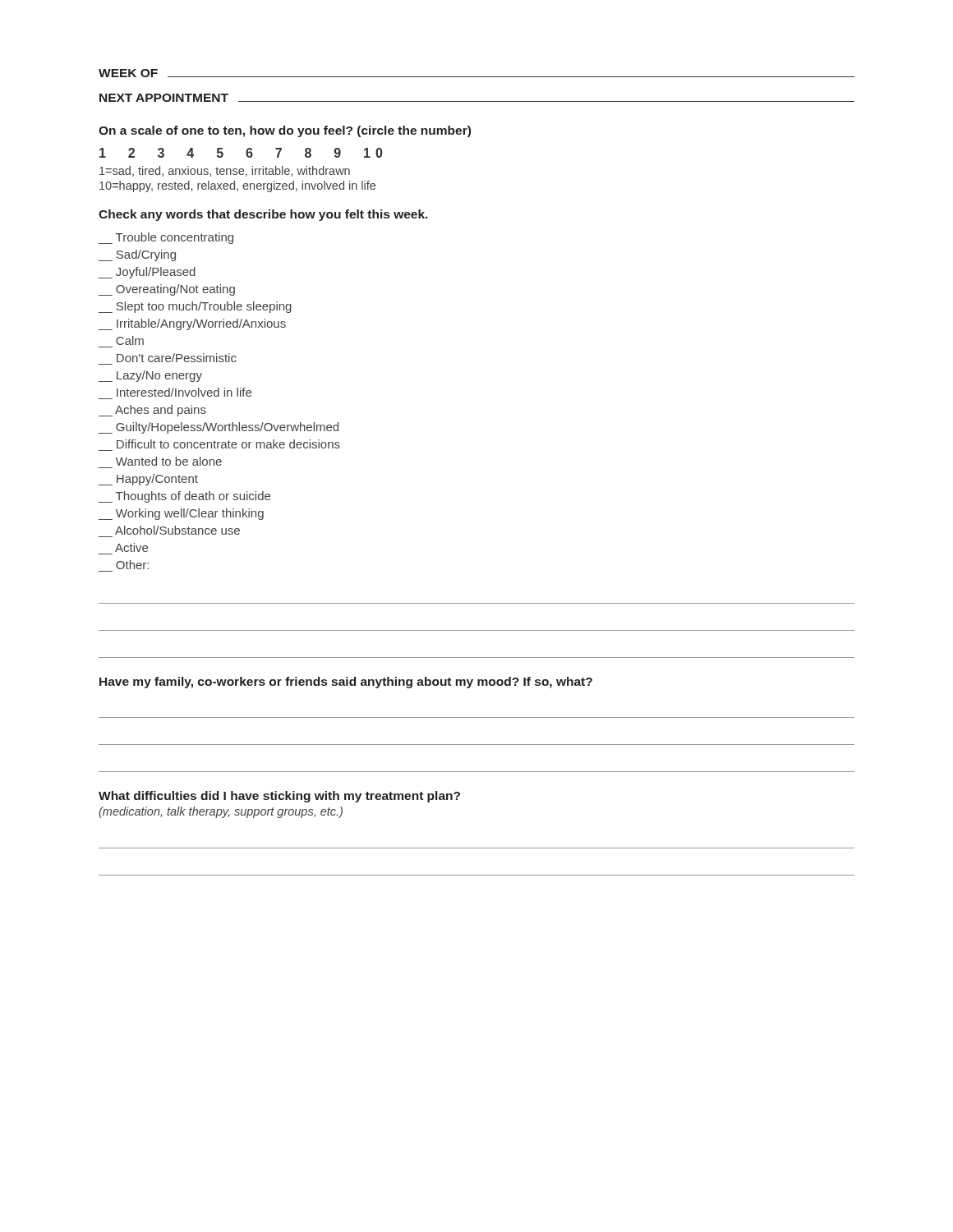Navigate to the element starting "__ Thoughts of death or suicide"
This screenshot has width=953, height=1232.
(185, 496)
